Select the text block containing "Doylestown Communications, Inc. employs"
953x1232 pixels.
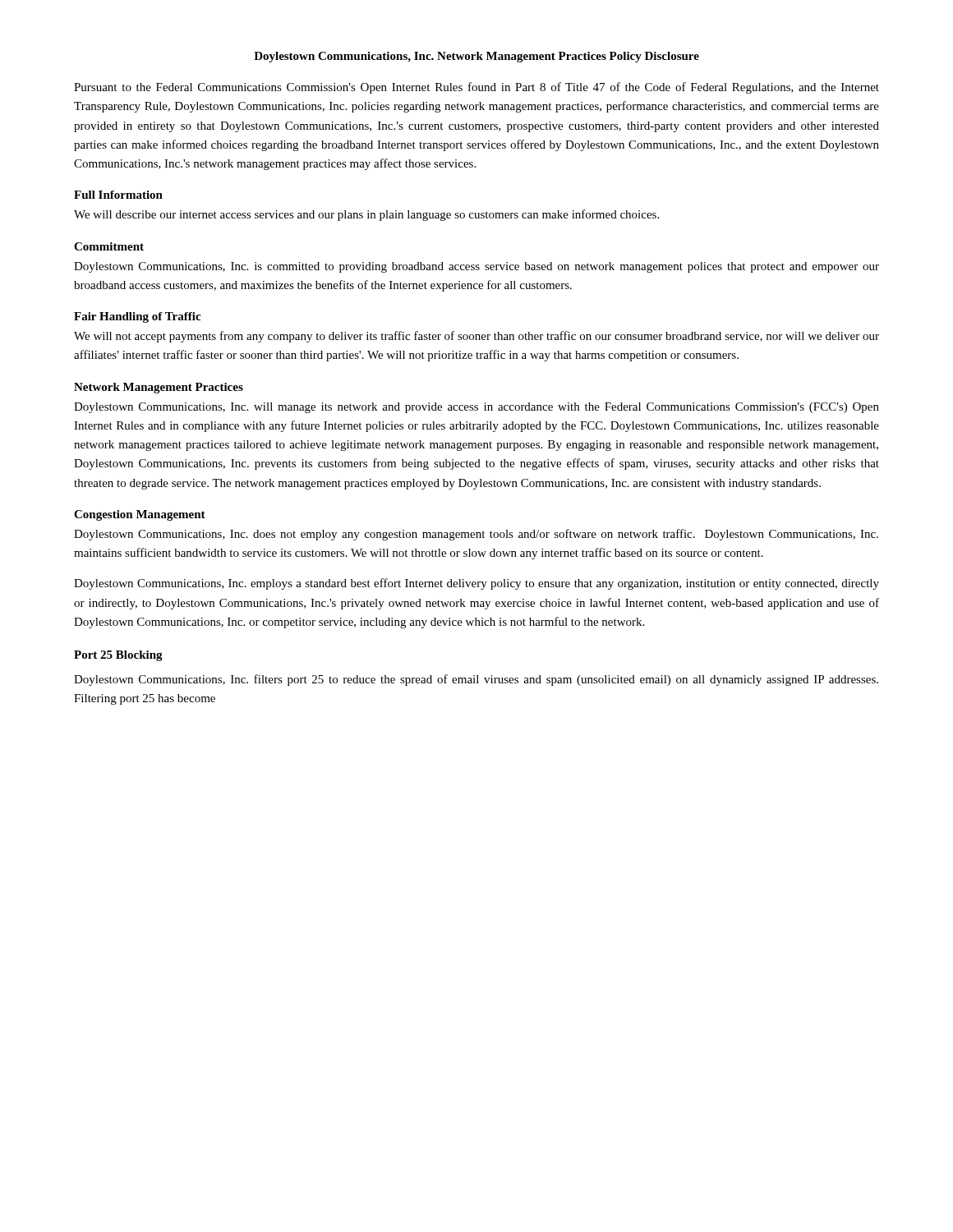[x=476, y=602]
